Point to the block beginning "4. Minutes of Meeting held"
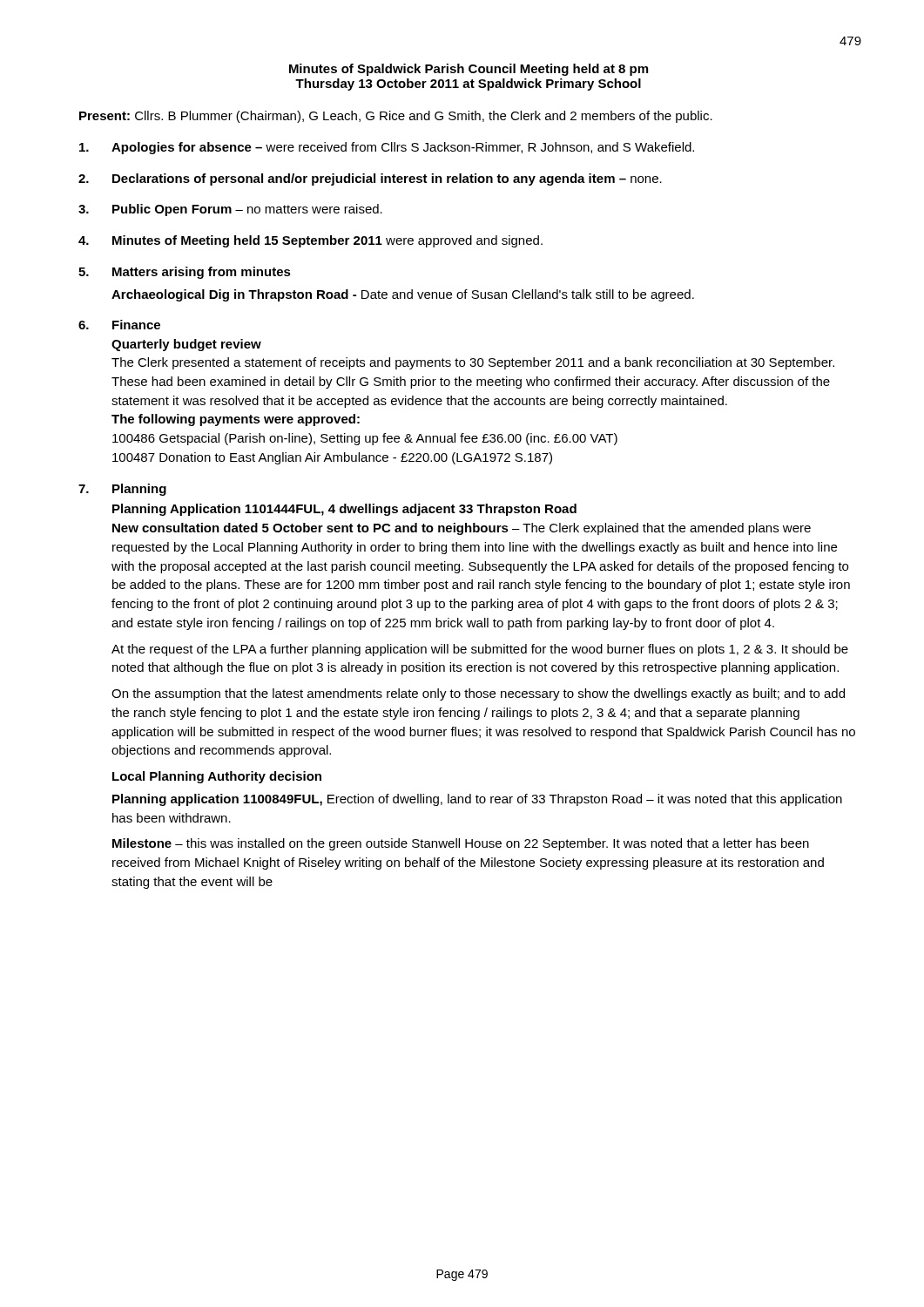Viewport: 924px width, 1307px height. coord(469,240)
